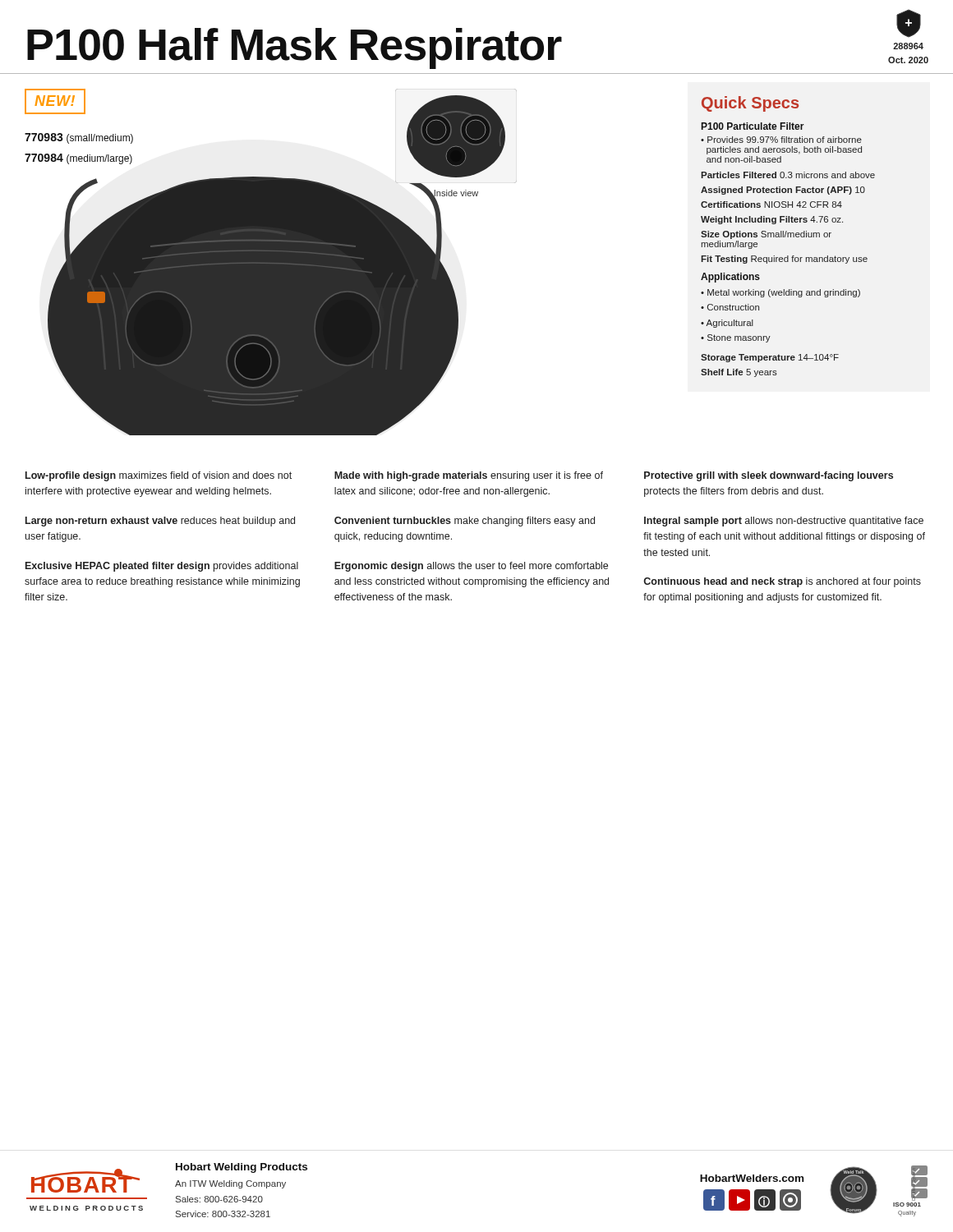Screen dimensions: 1232x953
Task: Click on the block starting "Low-profile design maximizes field of vision and does"
Action: [158, 483]
